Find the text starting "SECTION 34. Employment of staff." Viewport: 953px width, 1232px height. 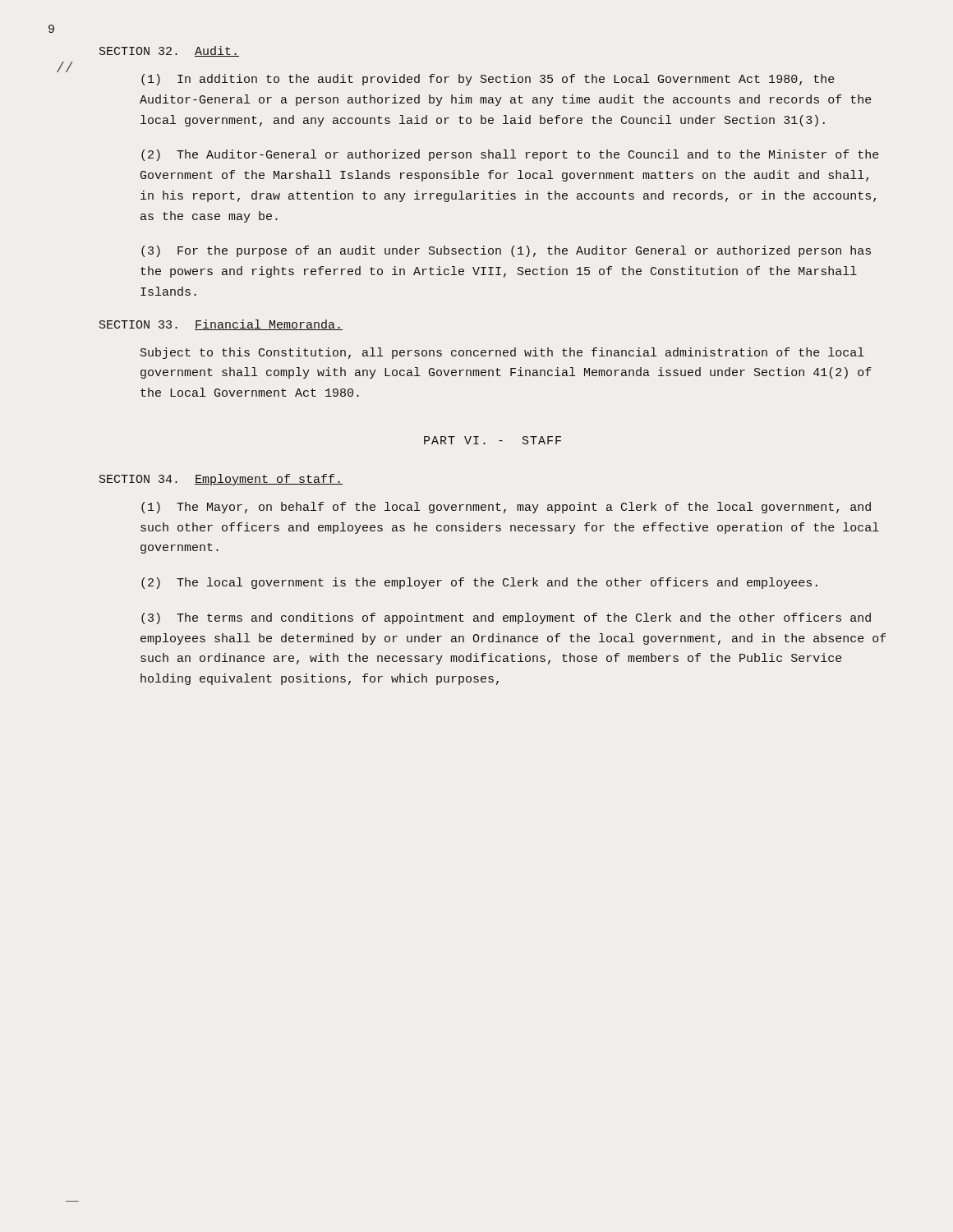coord(221,480)
